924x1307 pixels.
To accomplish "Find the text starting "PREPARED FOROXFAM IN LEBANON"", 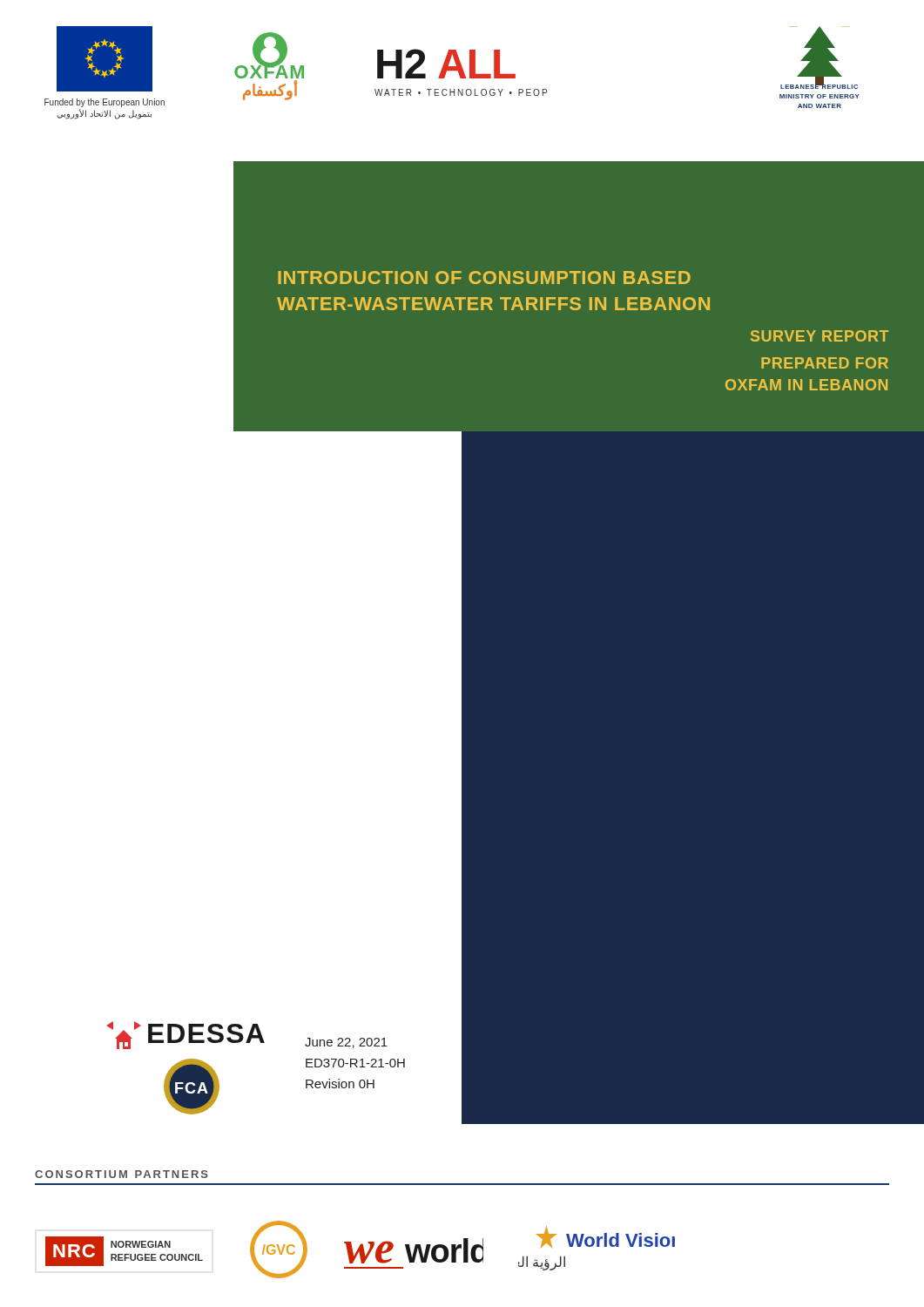I will pyautogui.click(x=807, y=374).
